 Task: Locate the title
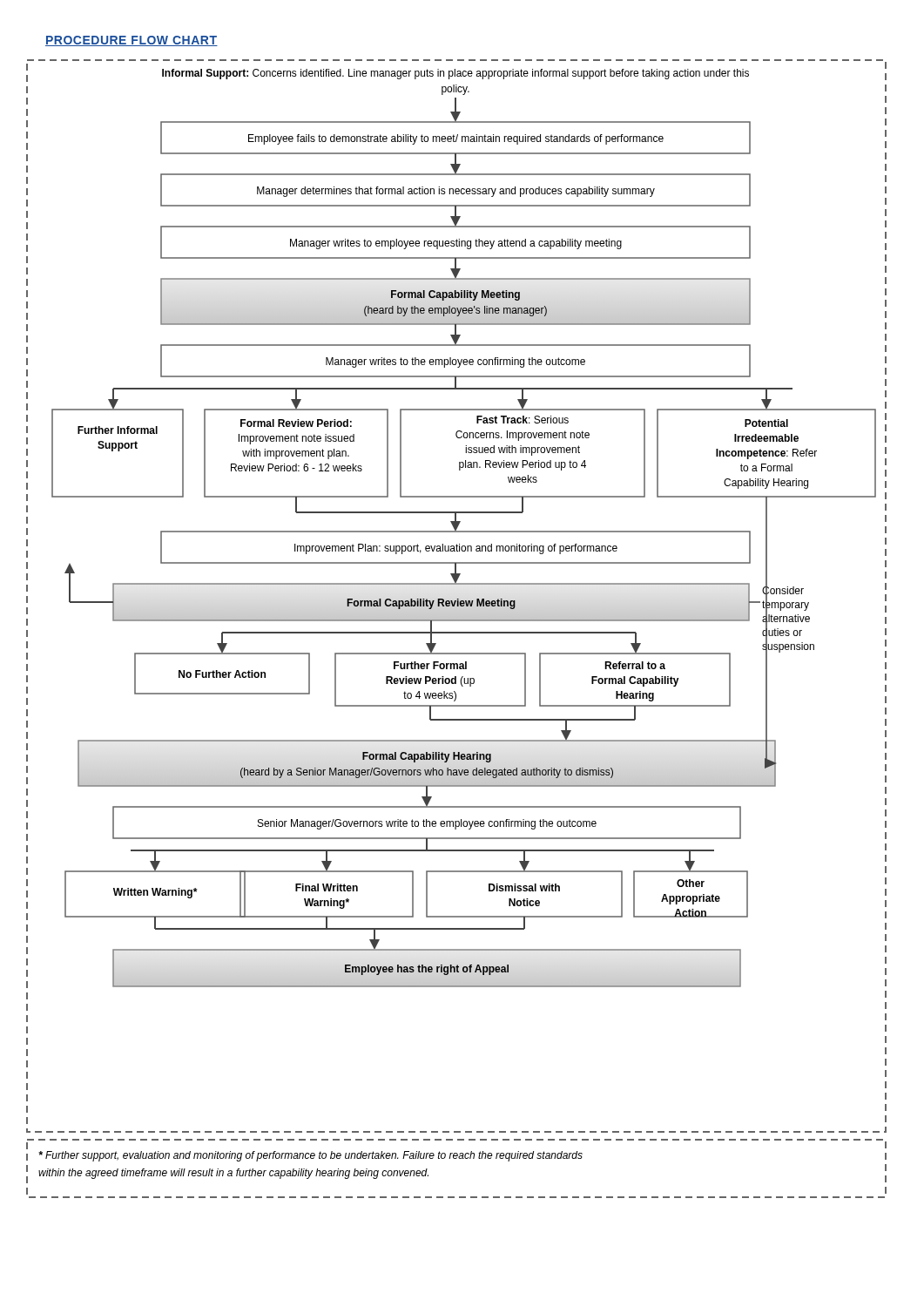[131, 40]
